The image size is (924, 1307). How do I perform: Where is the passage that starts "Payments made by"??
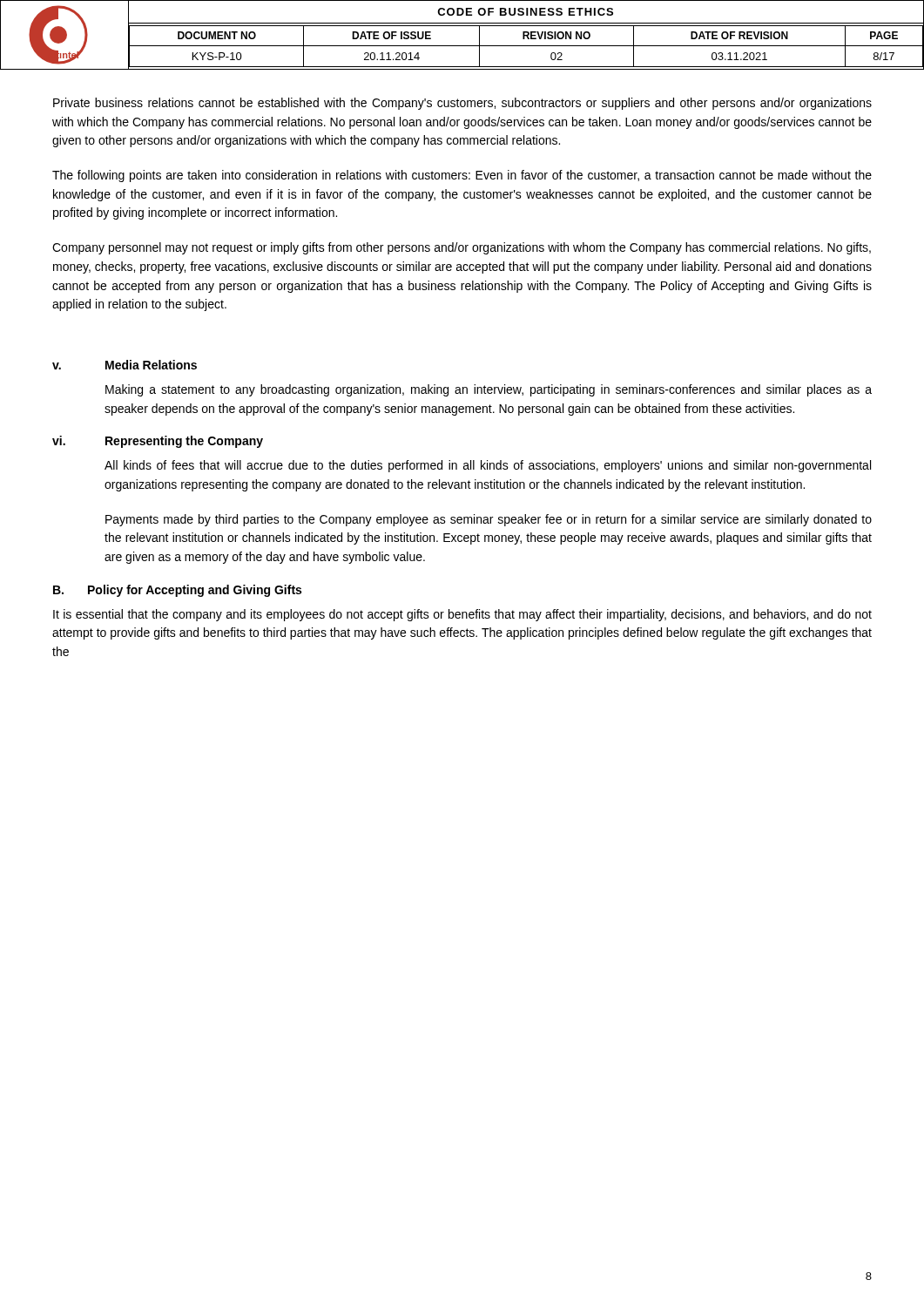click(x=488, y=538)
